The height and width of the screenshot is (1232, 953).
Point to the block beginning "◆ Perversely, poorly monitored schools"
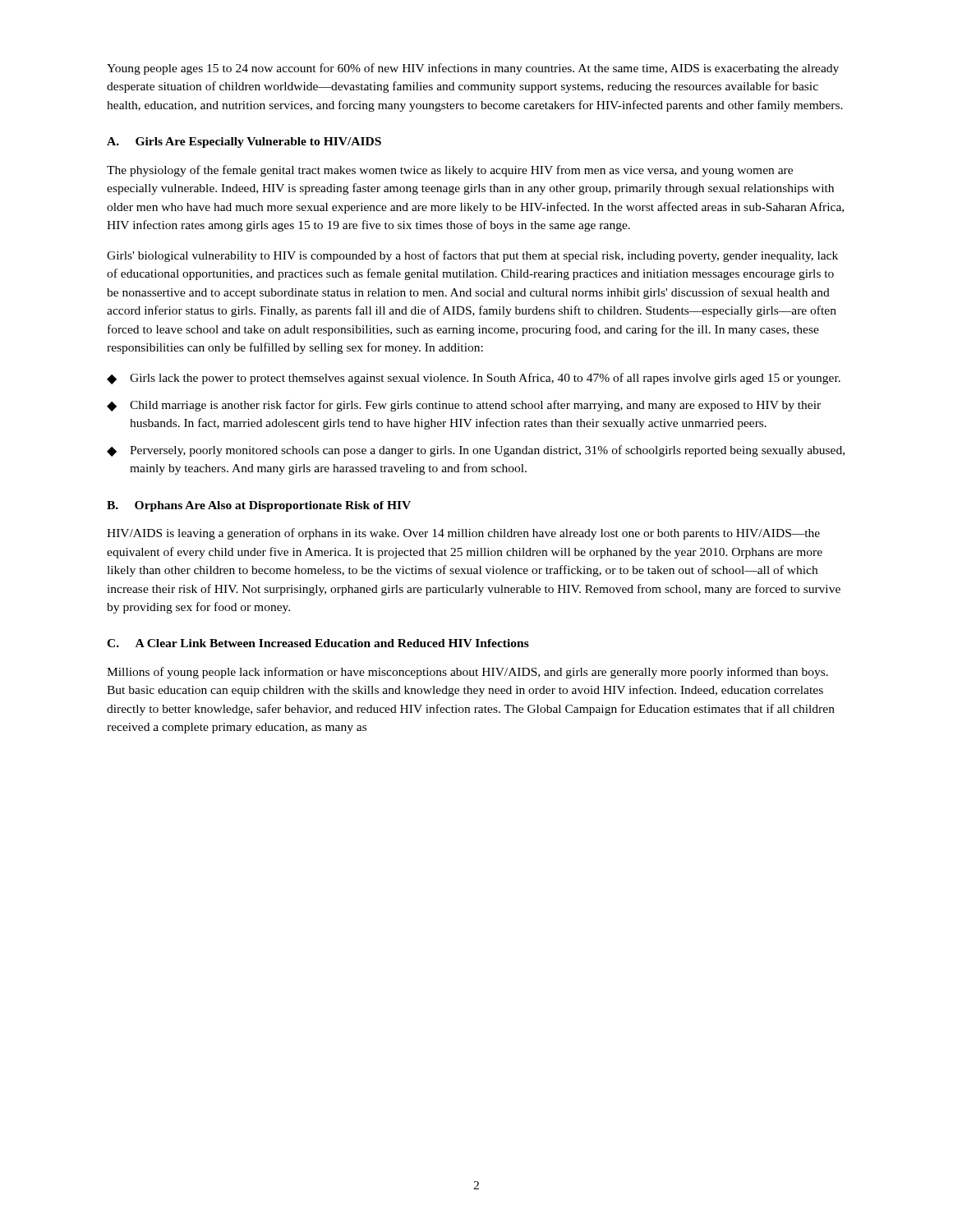point(476,459)
